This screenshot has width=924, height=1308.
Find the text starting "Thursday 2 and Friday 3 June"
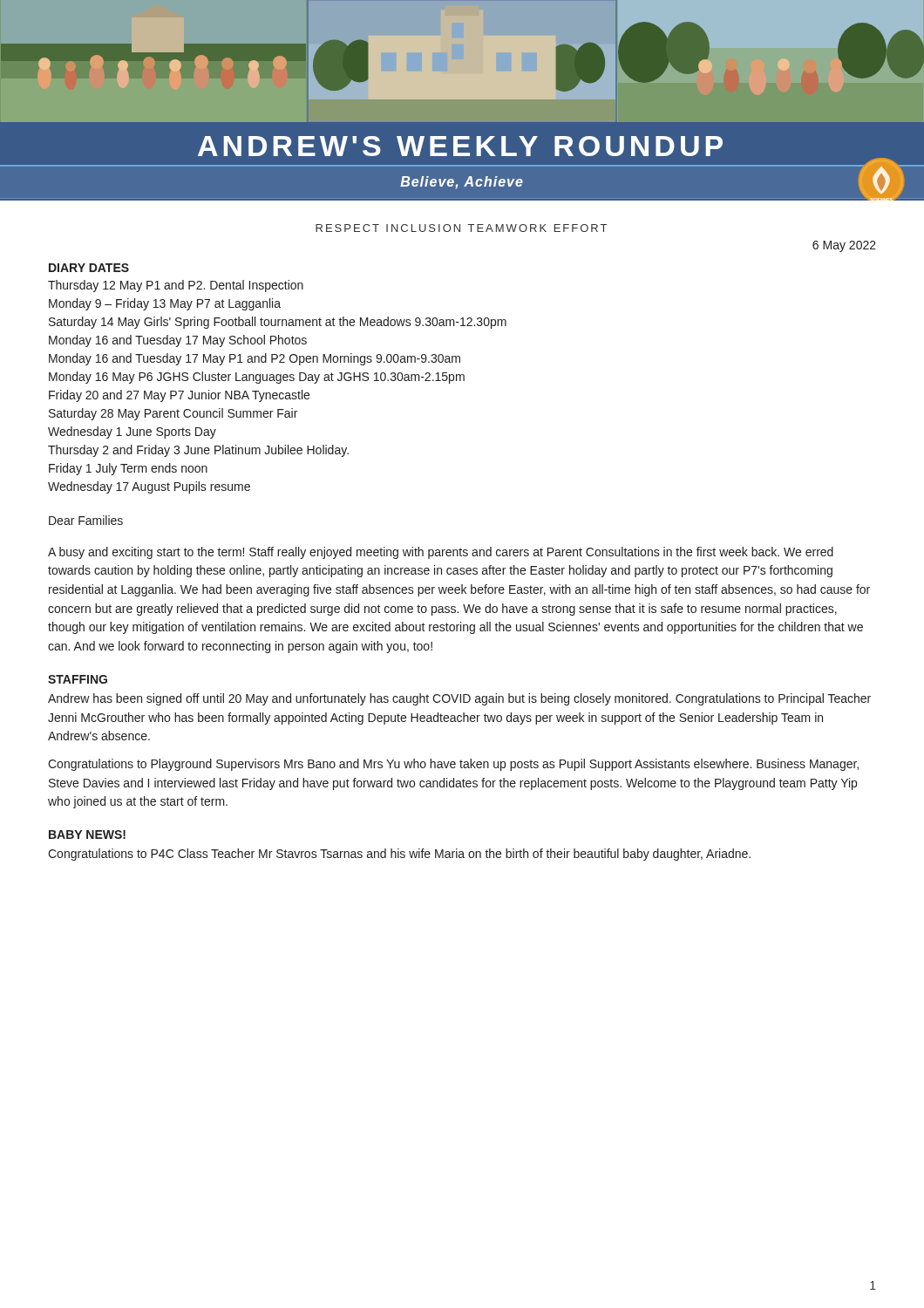[199, 450]
